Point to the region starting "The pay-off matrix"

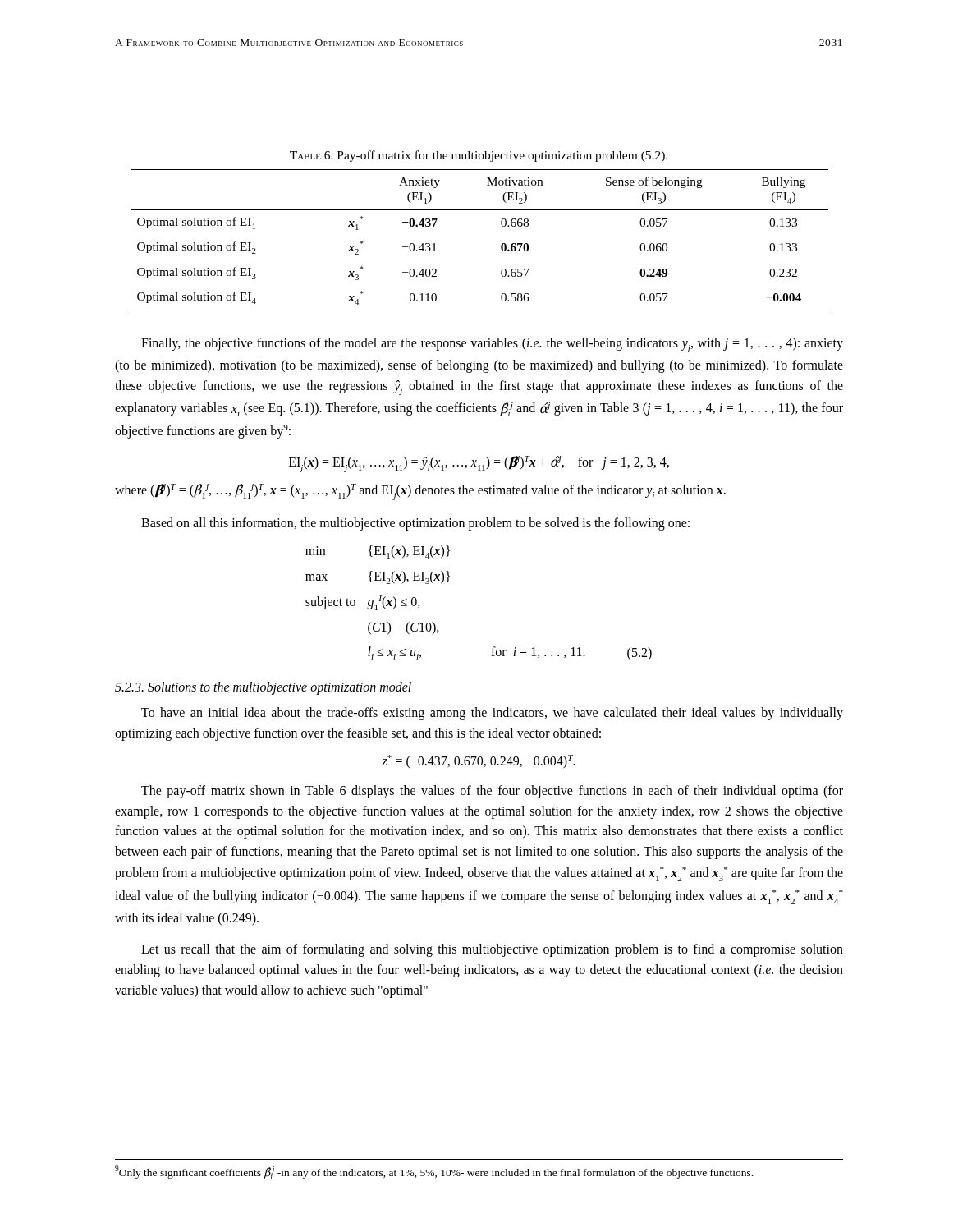479,854
